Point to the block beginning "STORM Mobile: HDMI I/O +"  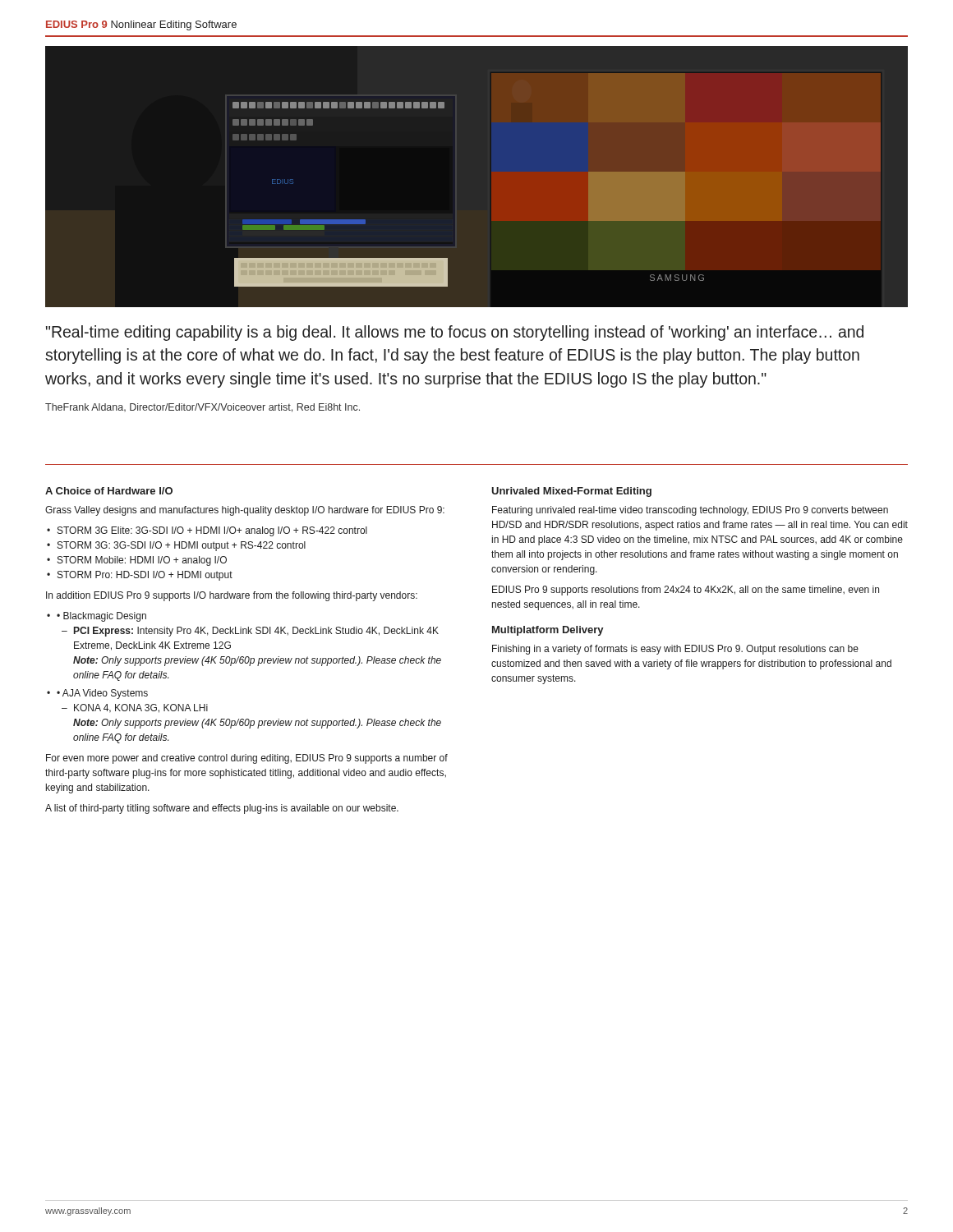point(142,560)
